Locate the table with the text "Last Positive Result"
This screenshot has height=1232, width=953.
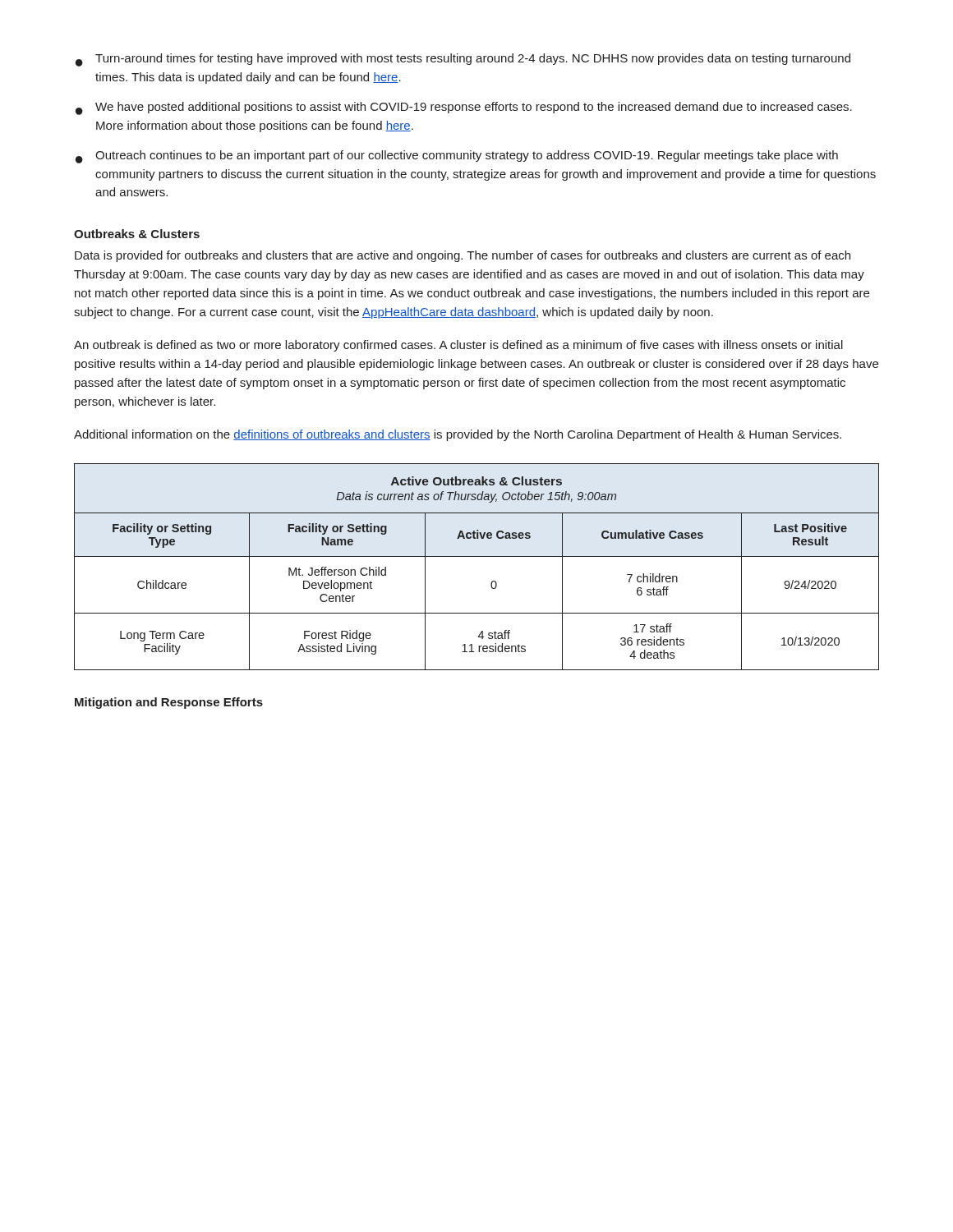tap(476, 566)
